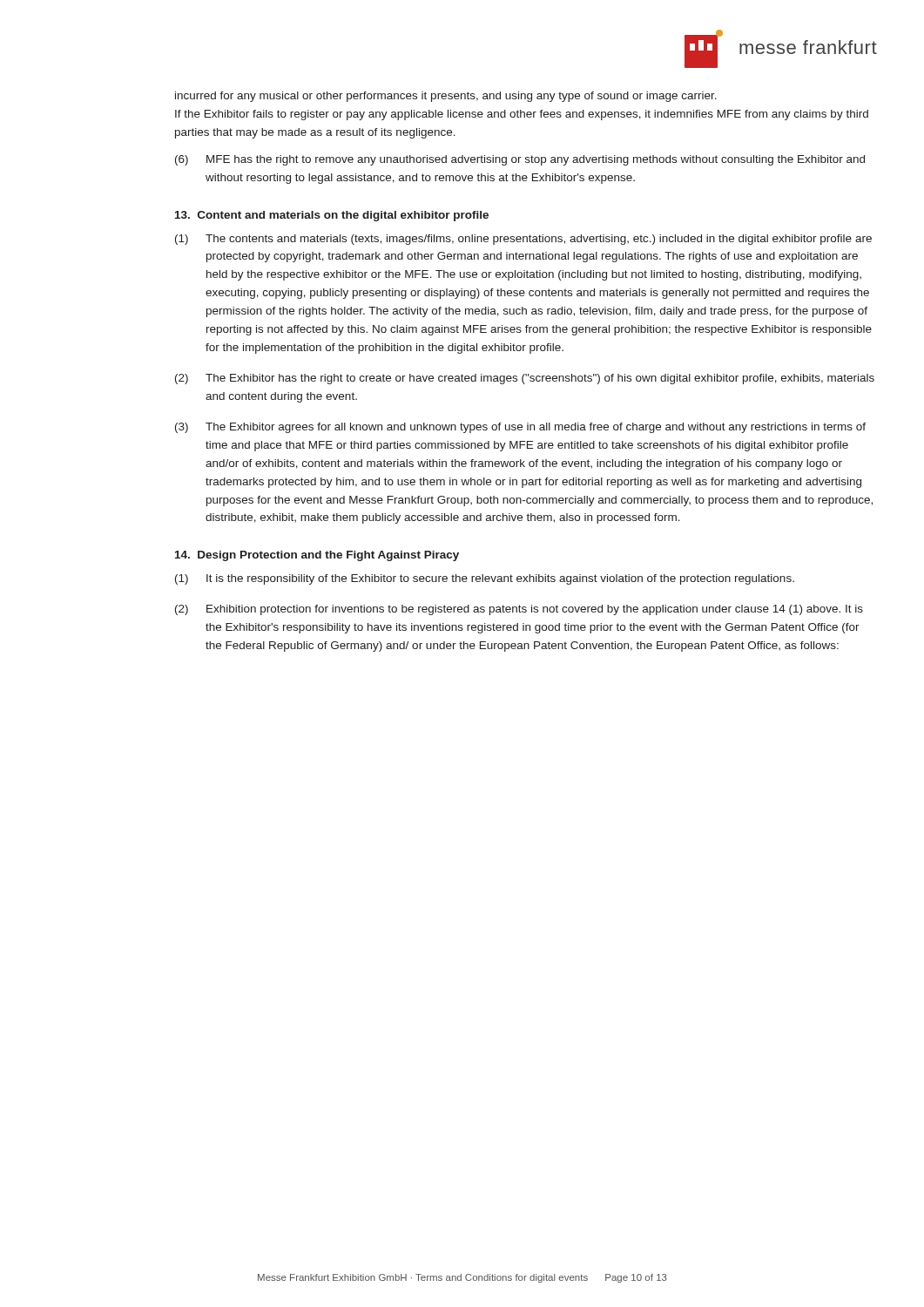Select the list item that says "(1) The contents and materials (texts, images/films, online"
The height and width of the screenshot is (1307, 924).
click(525, 293)
